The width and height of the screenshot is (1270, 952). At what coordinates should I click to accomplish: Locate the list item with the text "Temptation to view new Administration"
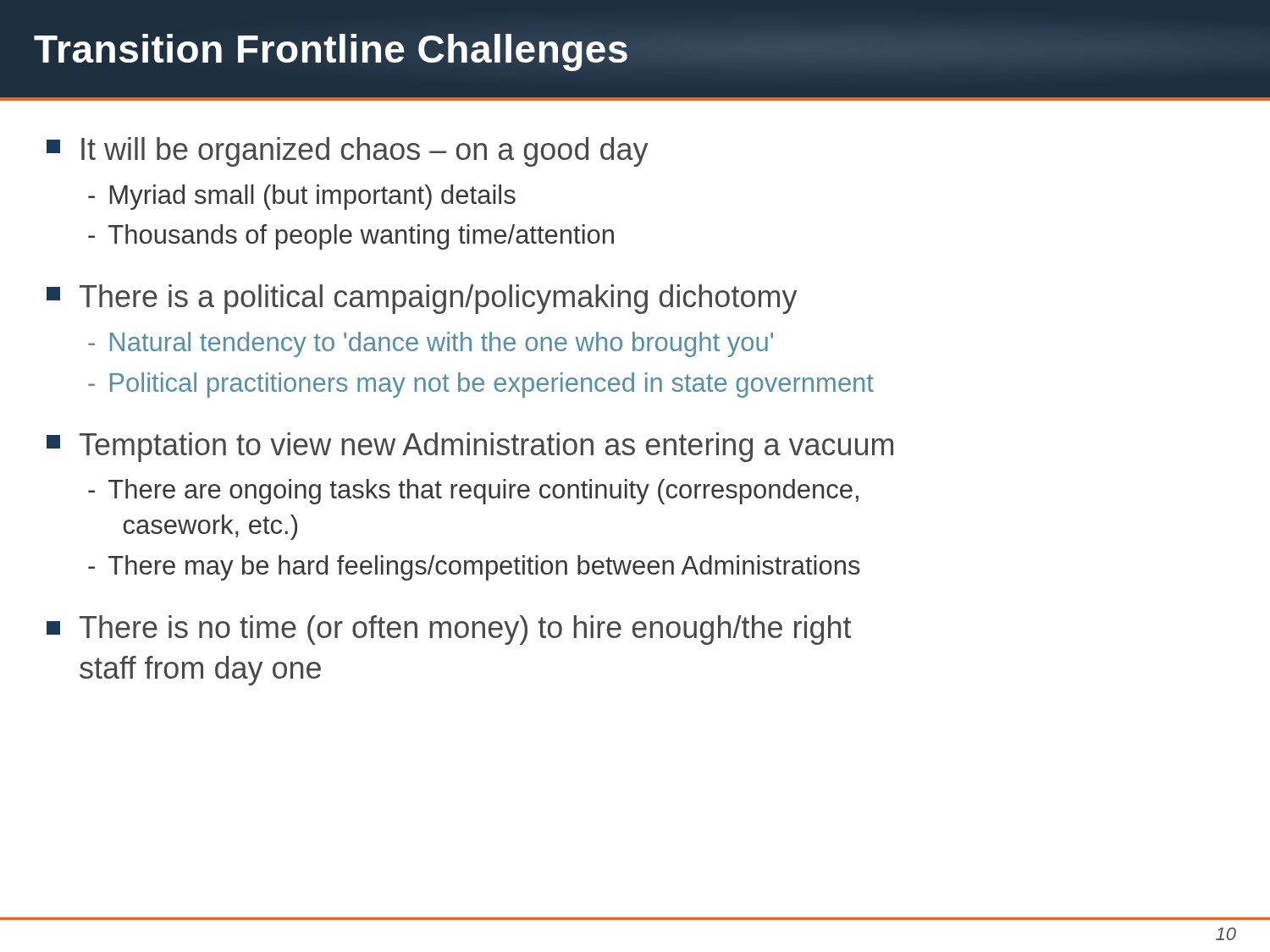tap(471, 507)
